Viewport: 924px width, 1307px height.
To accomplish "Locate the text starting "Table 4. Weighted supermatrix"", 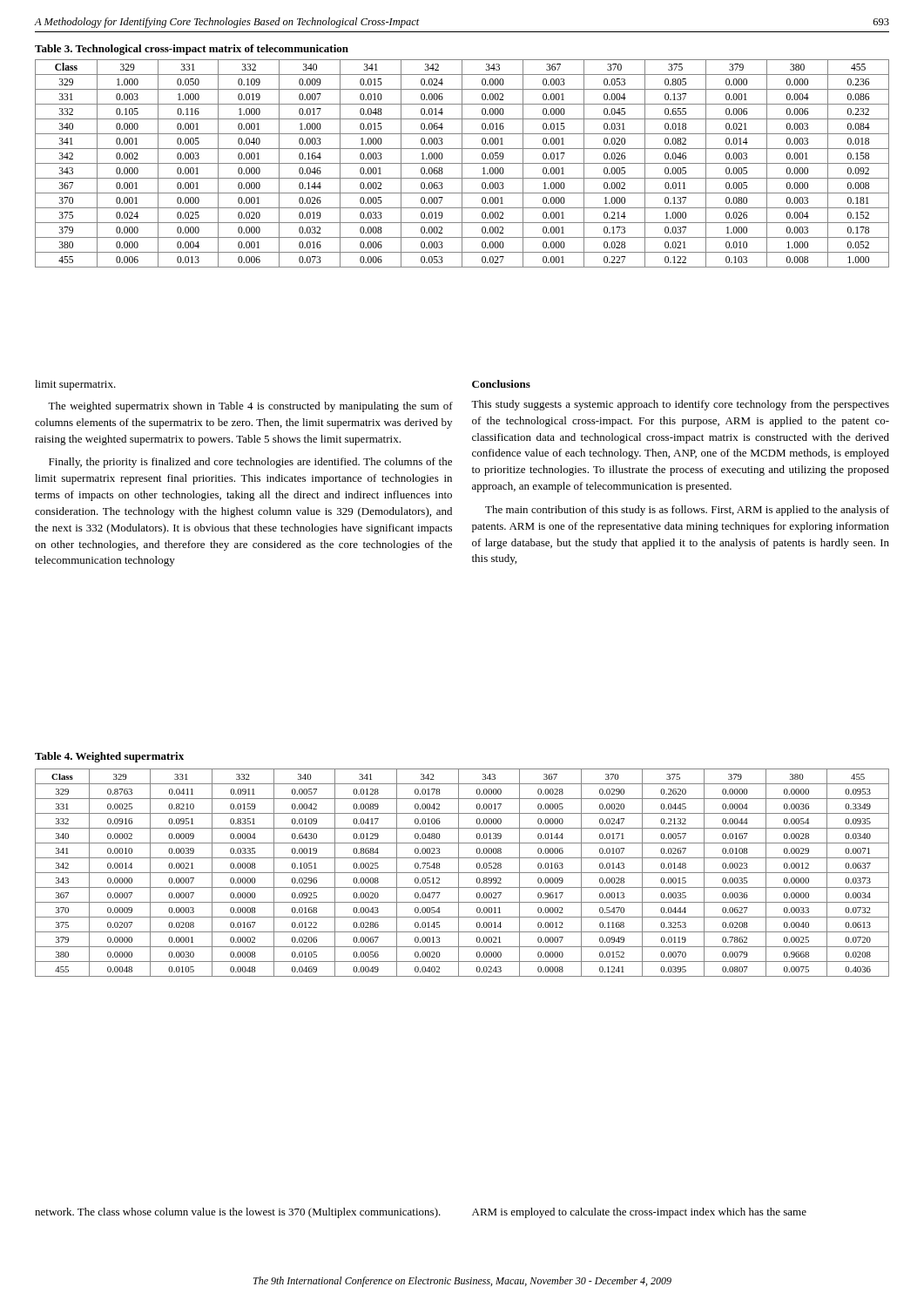I will coord(109,756).
